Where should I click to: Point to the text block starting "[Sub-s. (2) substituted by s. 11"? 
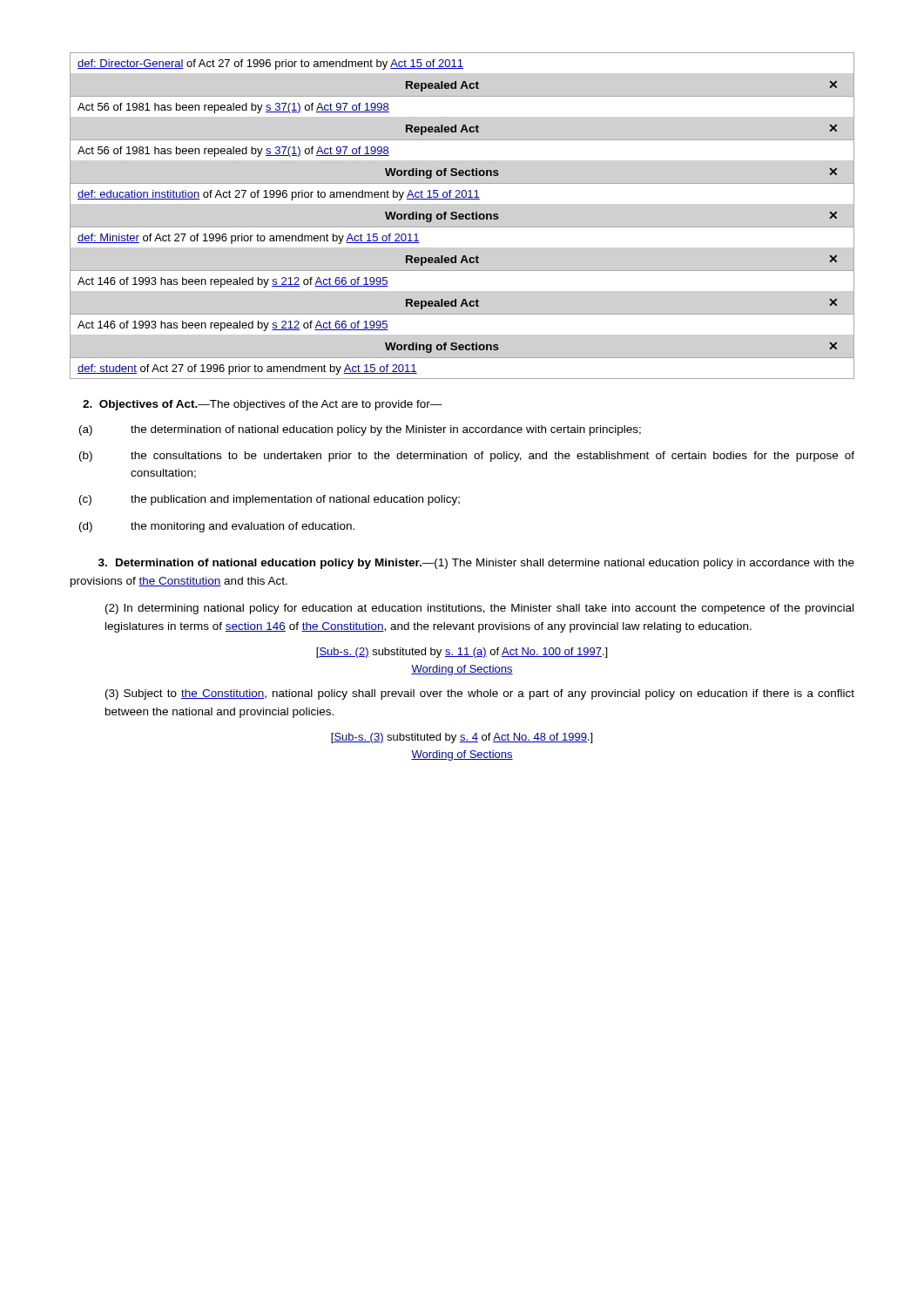coord(462,660)
